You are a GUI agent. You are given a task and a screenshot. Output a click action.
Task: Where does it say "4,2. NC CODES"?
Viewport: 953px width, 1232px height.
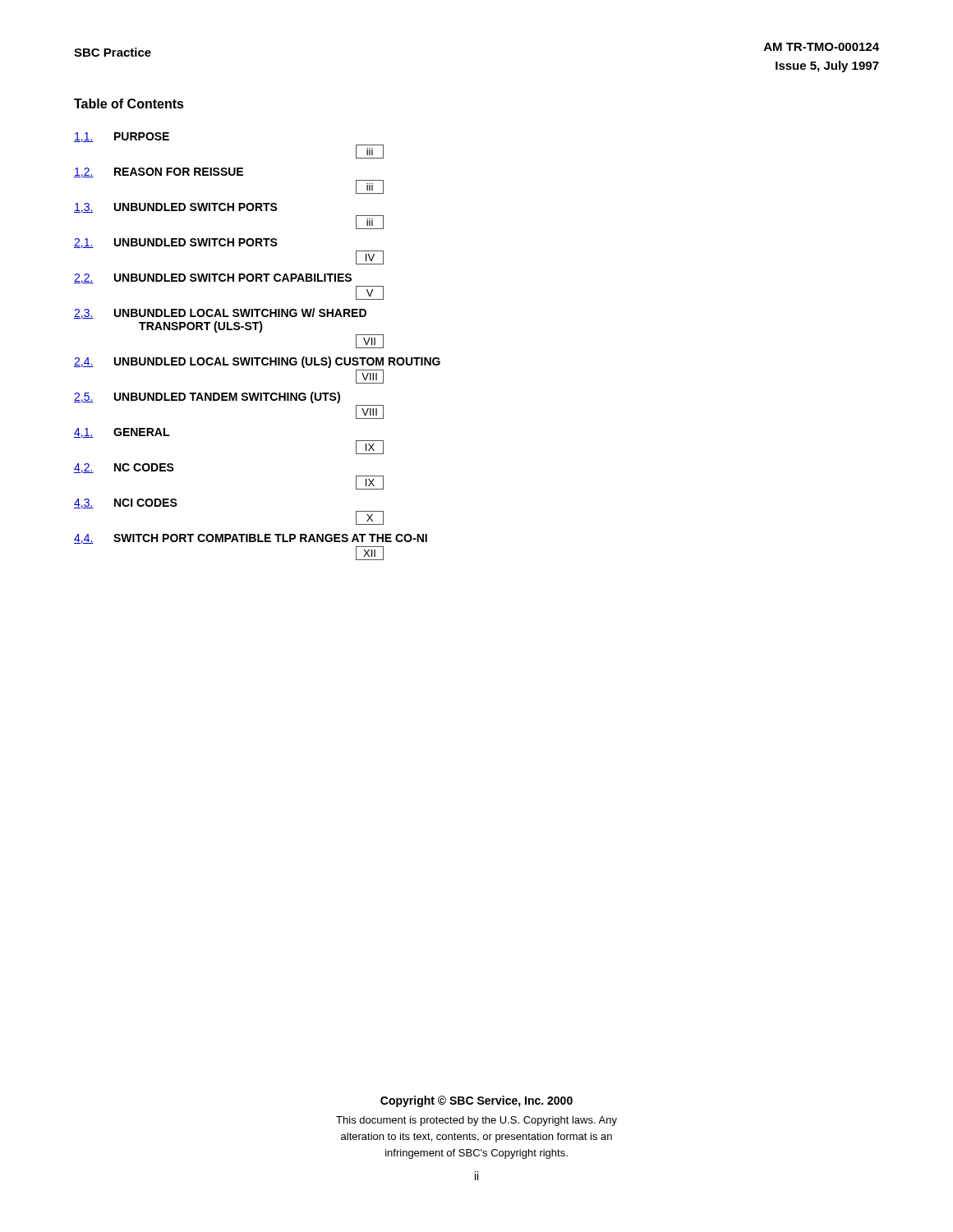[x=370, y=467]
